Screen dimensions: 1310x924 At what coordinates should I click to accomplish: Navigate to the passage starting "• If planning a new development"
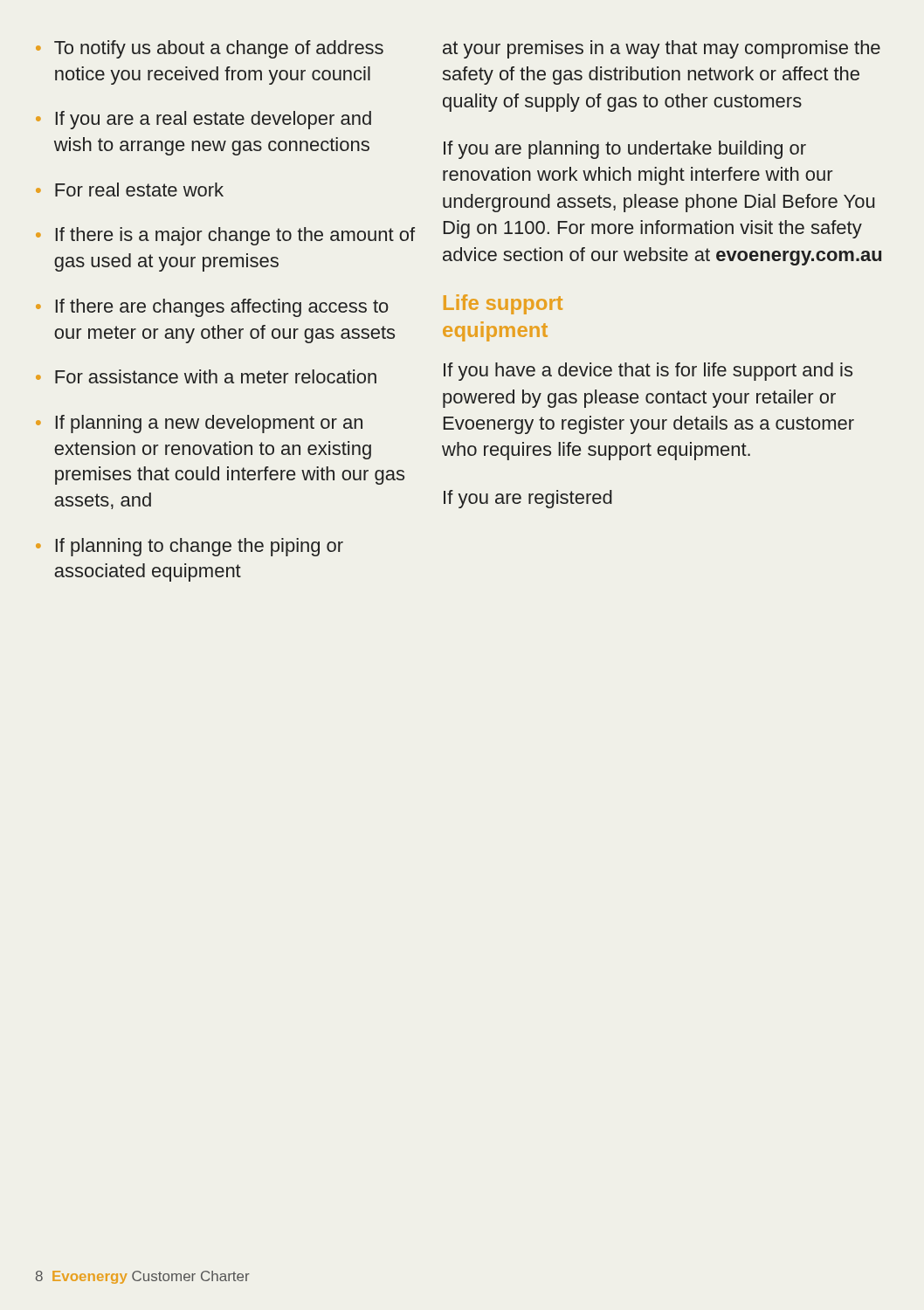[225, 461]
